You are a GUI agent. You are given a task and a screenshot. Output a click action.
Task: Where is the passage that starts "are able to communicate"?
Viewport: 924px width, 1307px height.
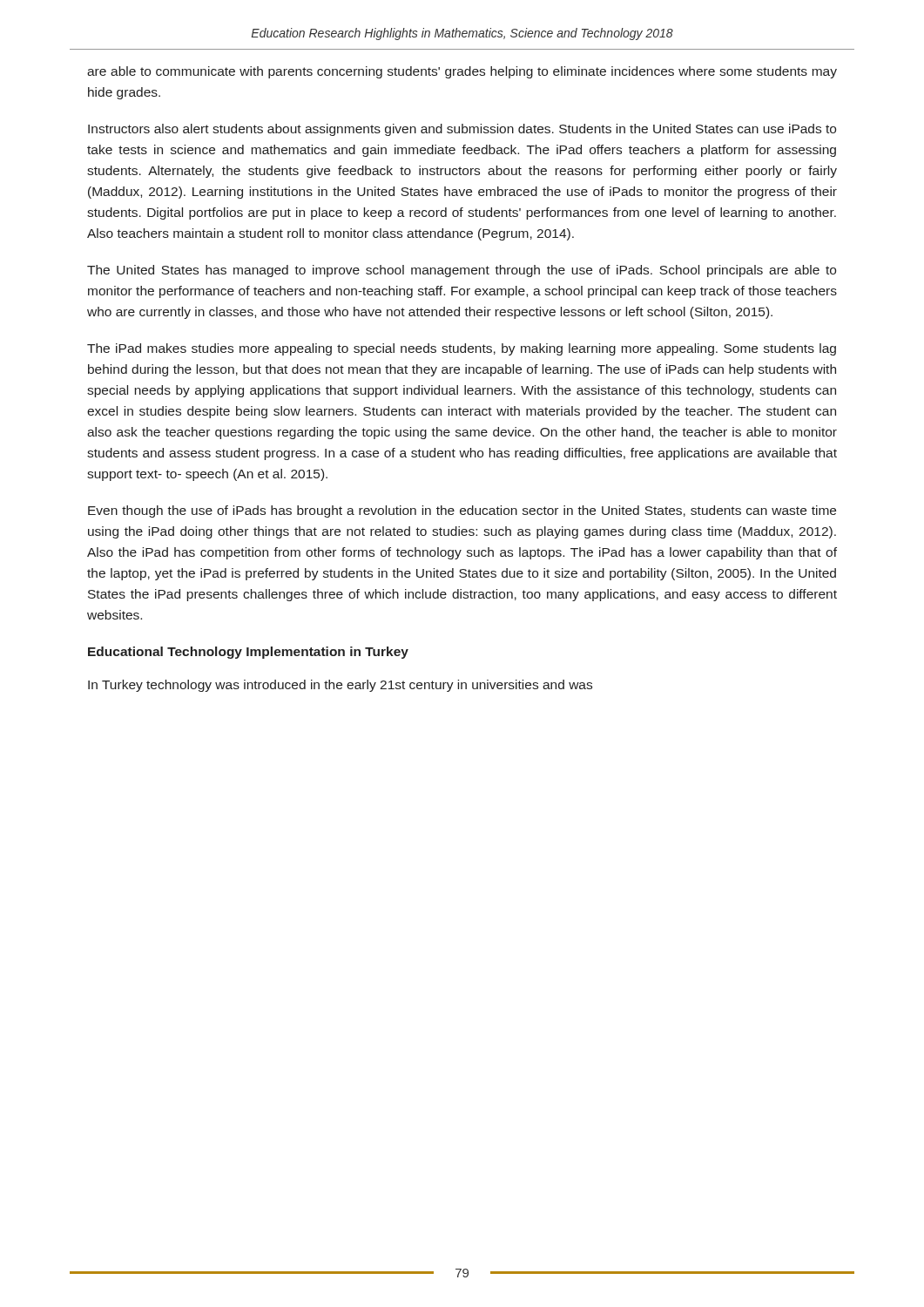point(462,81)
